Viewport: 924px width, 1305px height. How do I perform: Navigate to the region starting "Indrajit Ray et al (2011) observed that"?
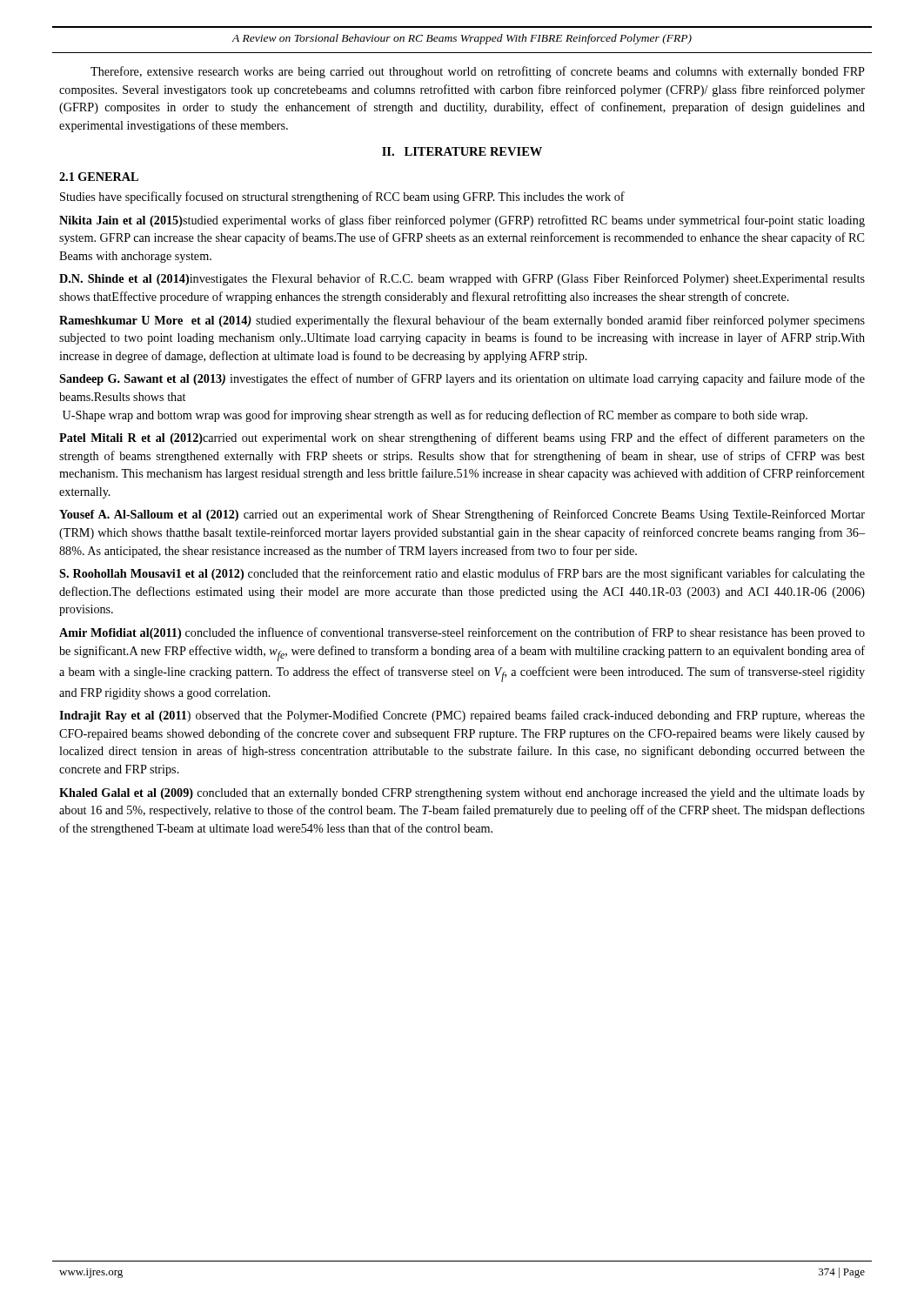(462, 742)
